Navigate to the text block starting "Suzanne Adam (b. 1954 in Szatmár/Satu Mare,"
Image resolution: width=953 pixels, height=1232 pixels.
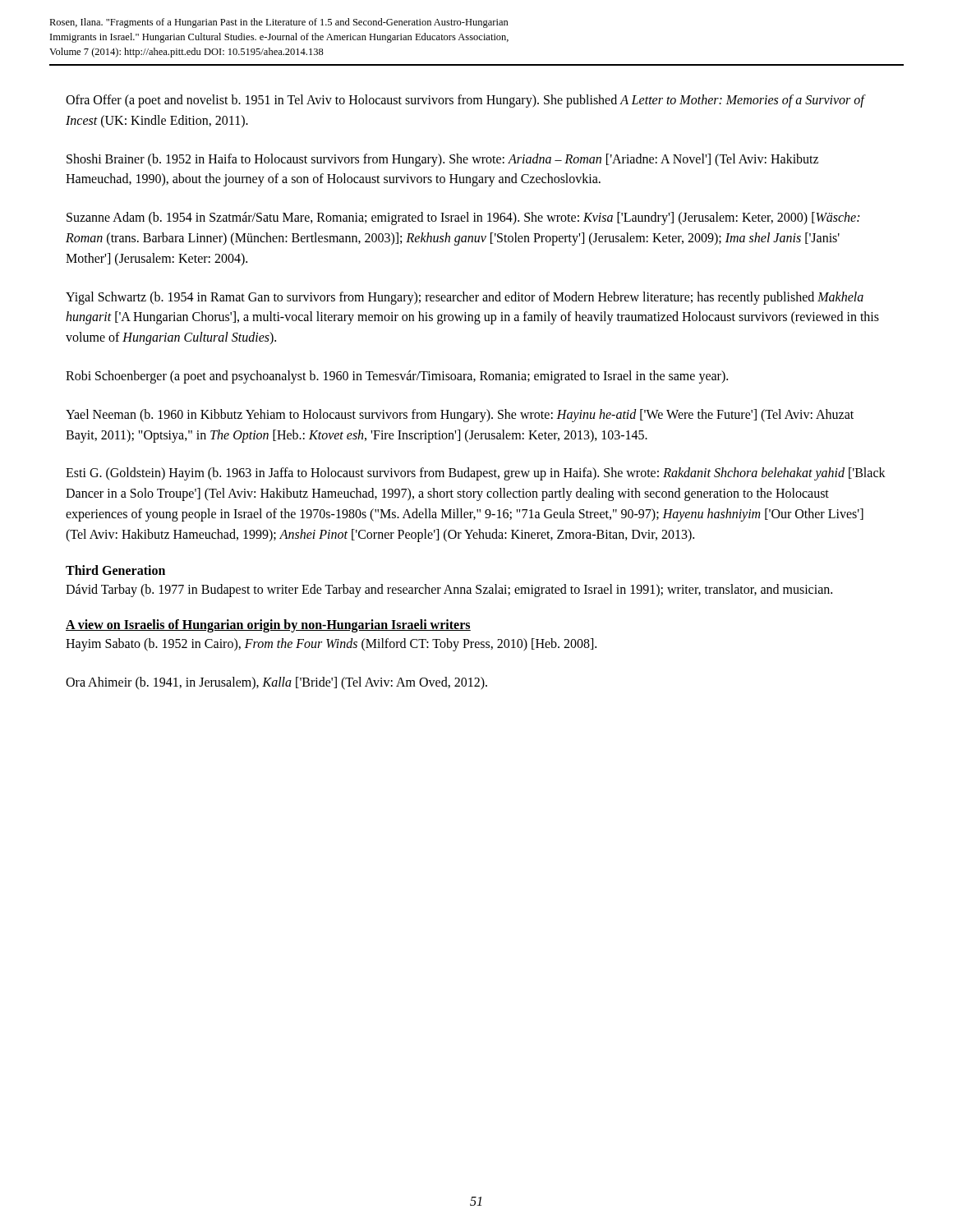(x=463, y=238)
